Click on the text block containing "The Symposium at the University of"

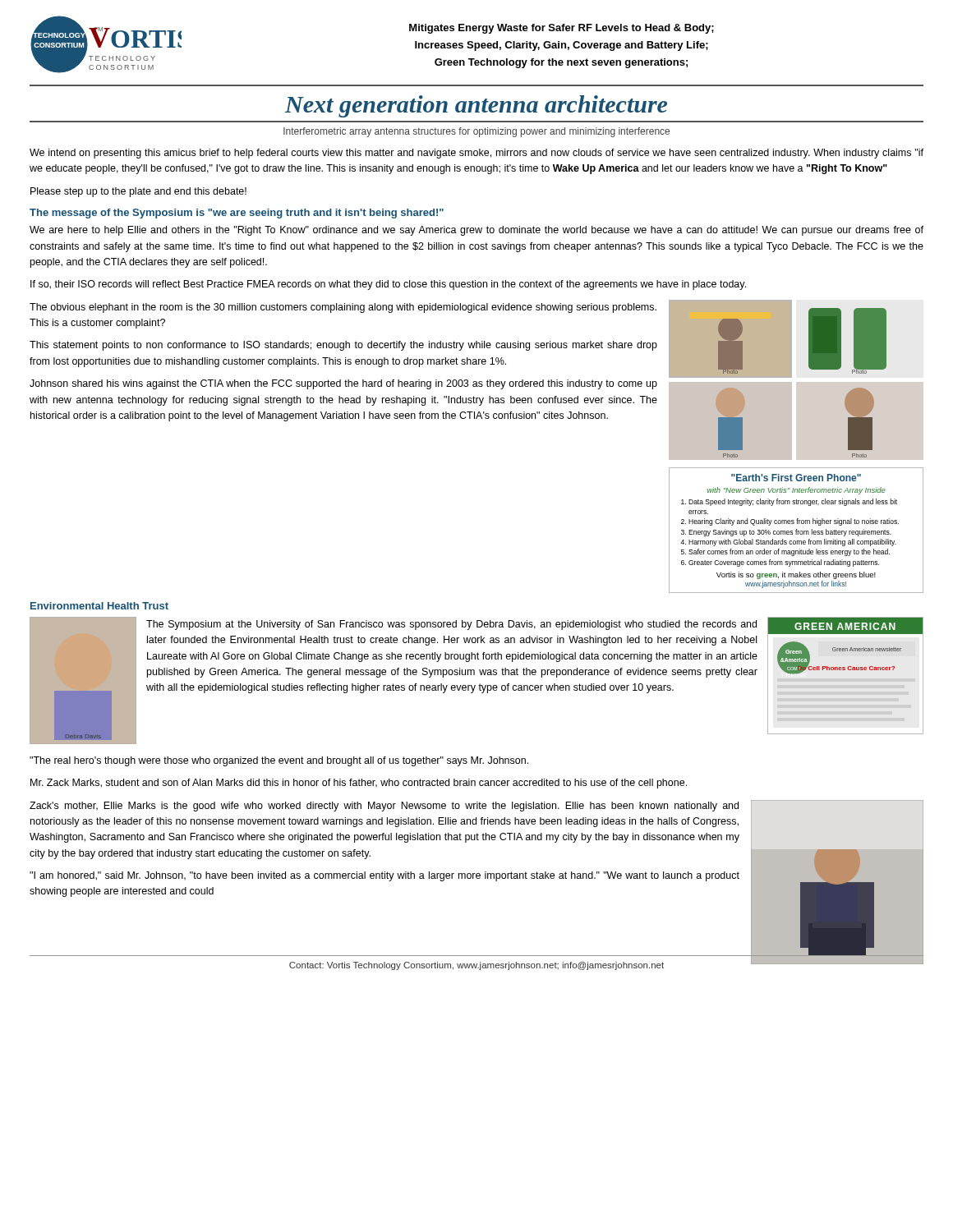452,656
